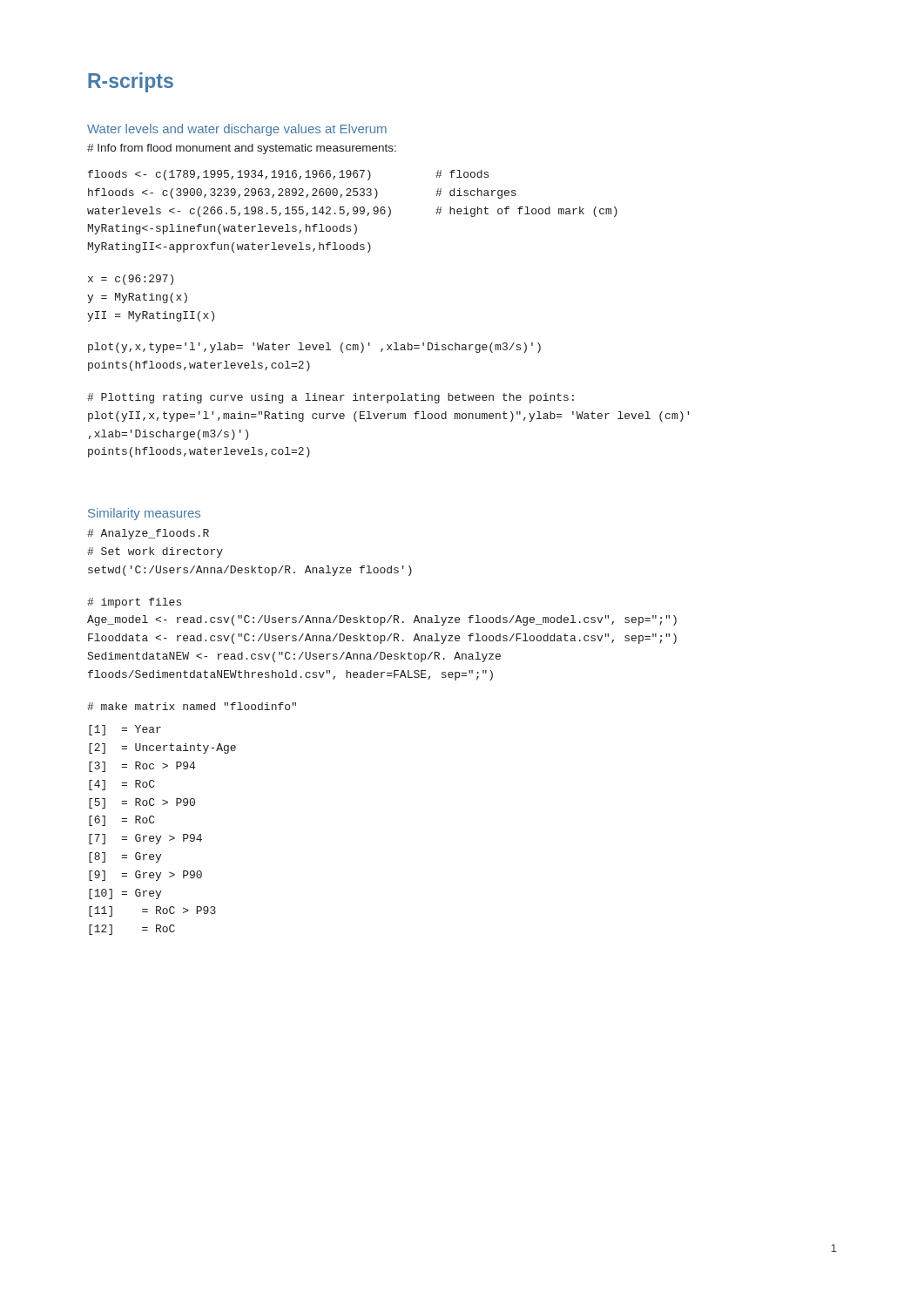Find the passage starting "[11] = RoC > P93"
This screenshot has height=1307, width=924.
(x=152, y=911)
